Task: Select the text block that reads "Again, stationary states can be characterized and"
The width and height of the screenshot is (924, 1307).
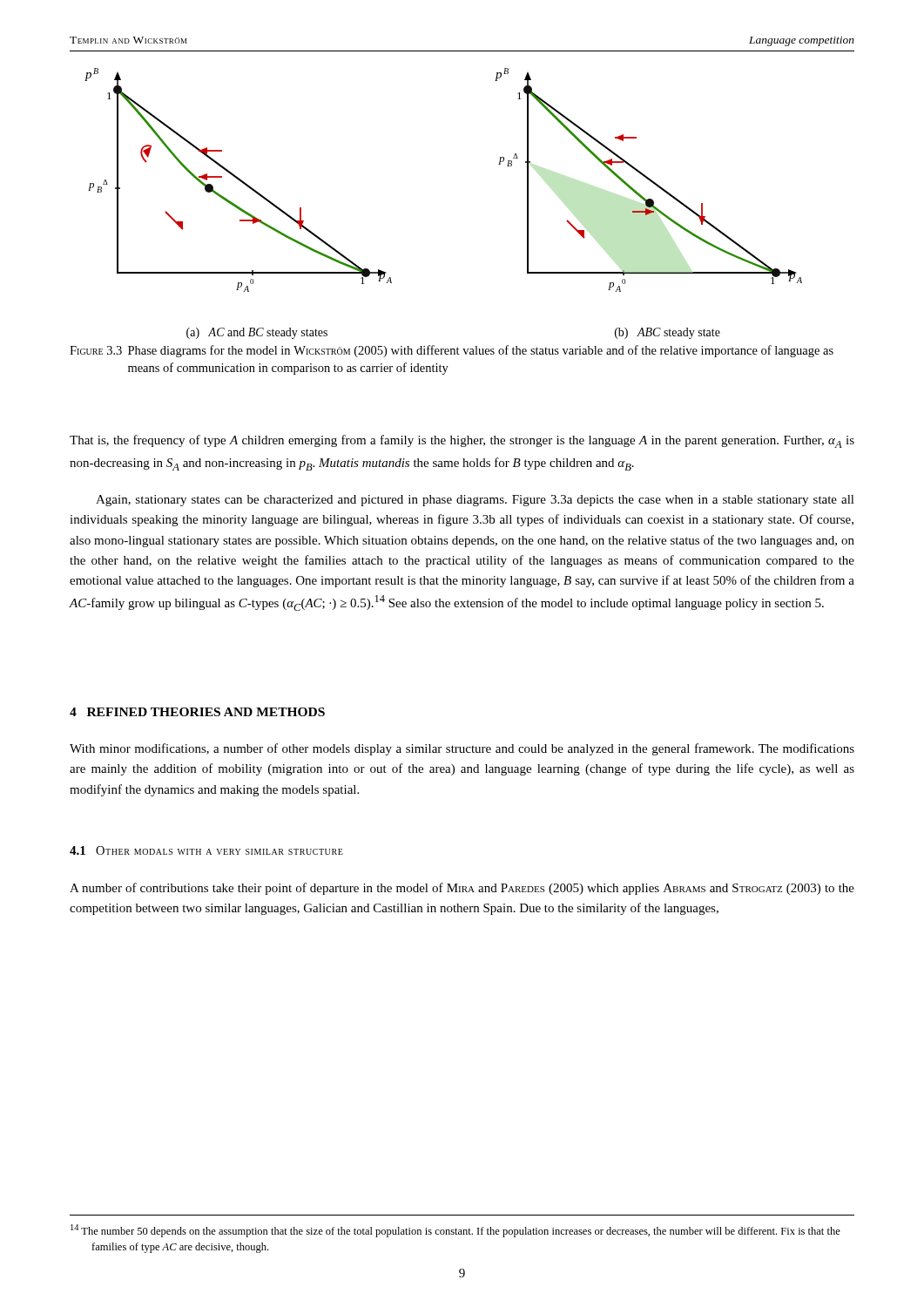Action: pos(462,553)
